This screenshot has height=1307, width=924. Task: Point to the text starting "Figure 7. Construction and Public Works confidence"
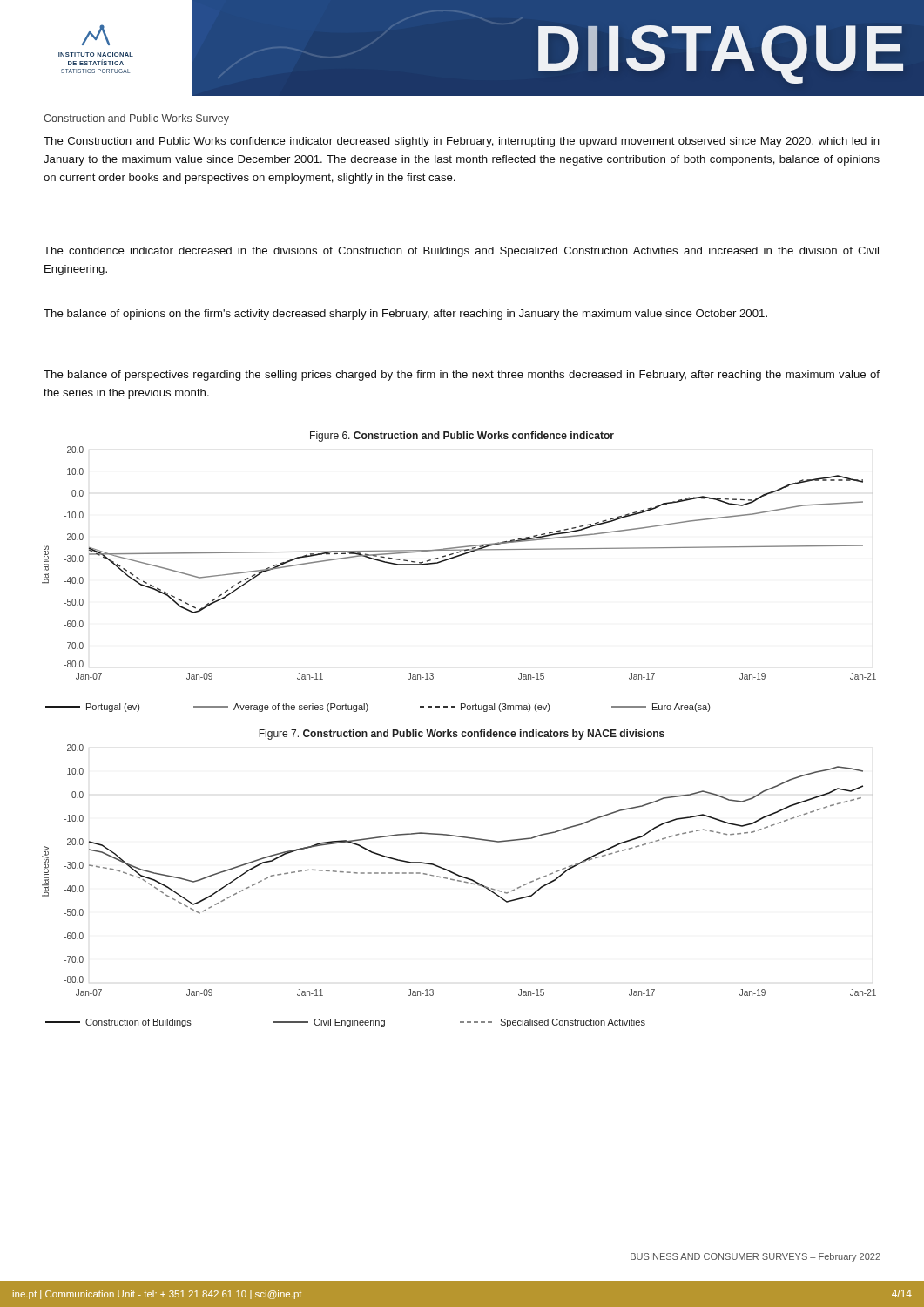pyautogui.click(x=462, y=734)
